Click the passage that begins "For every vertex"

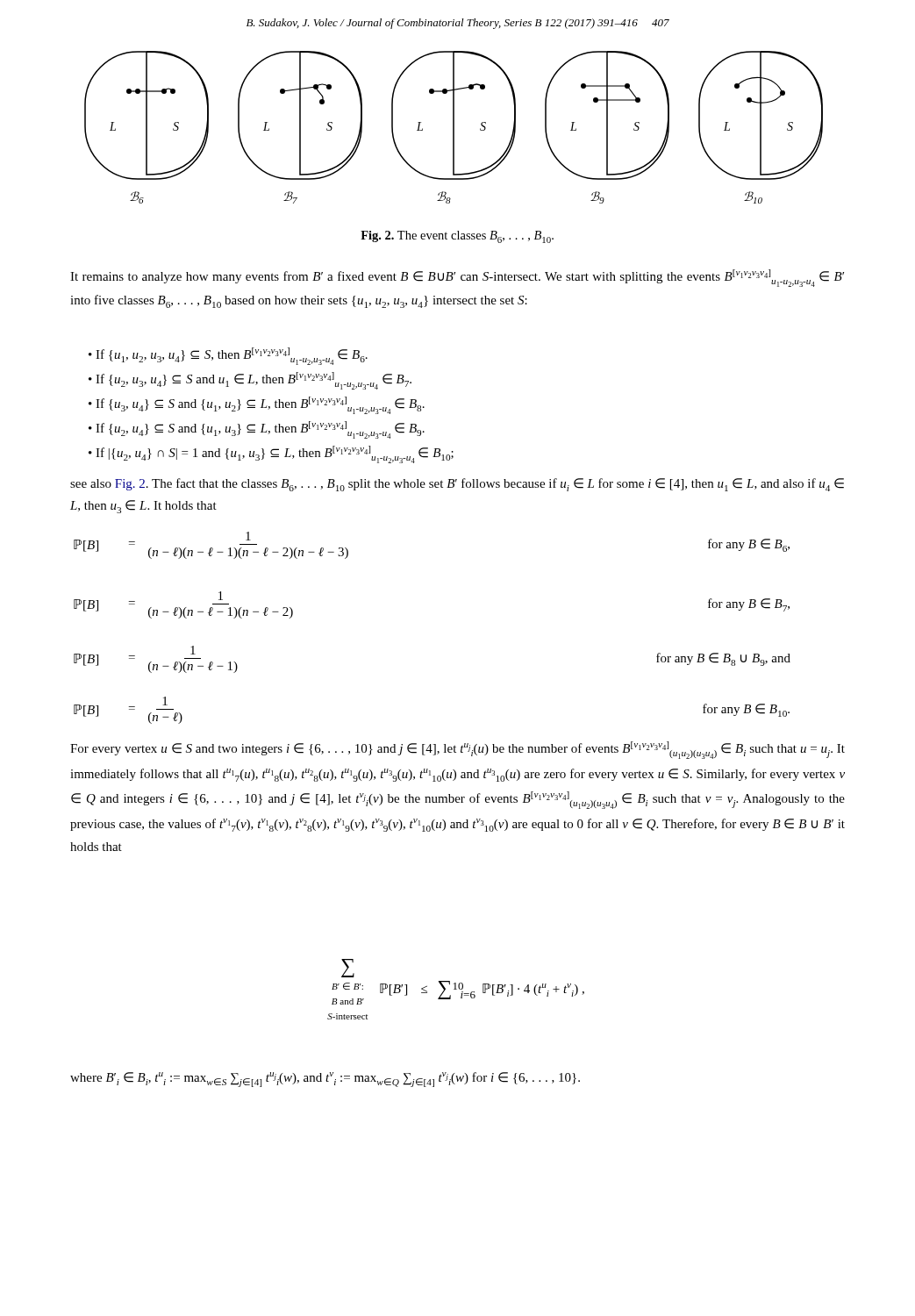[458, 796]
